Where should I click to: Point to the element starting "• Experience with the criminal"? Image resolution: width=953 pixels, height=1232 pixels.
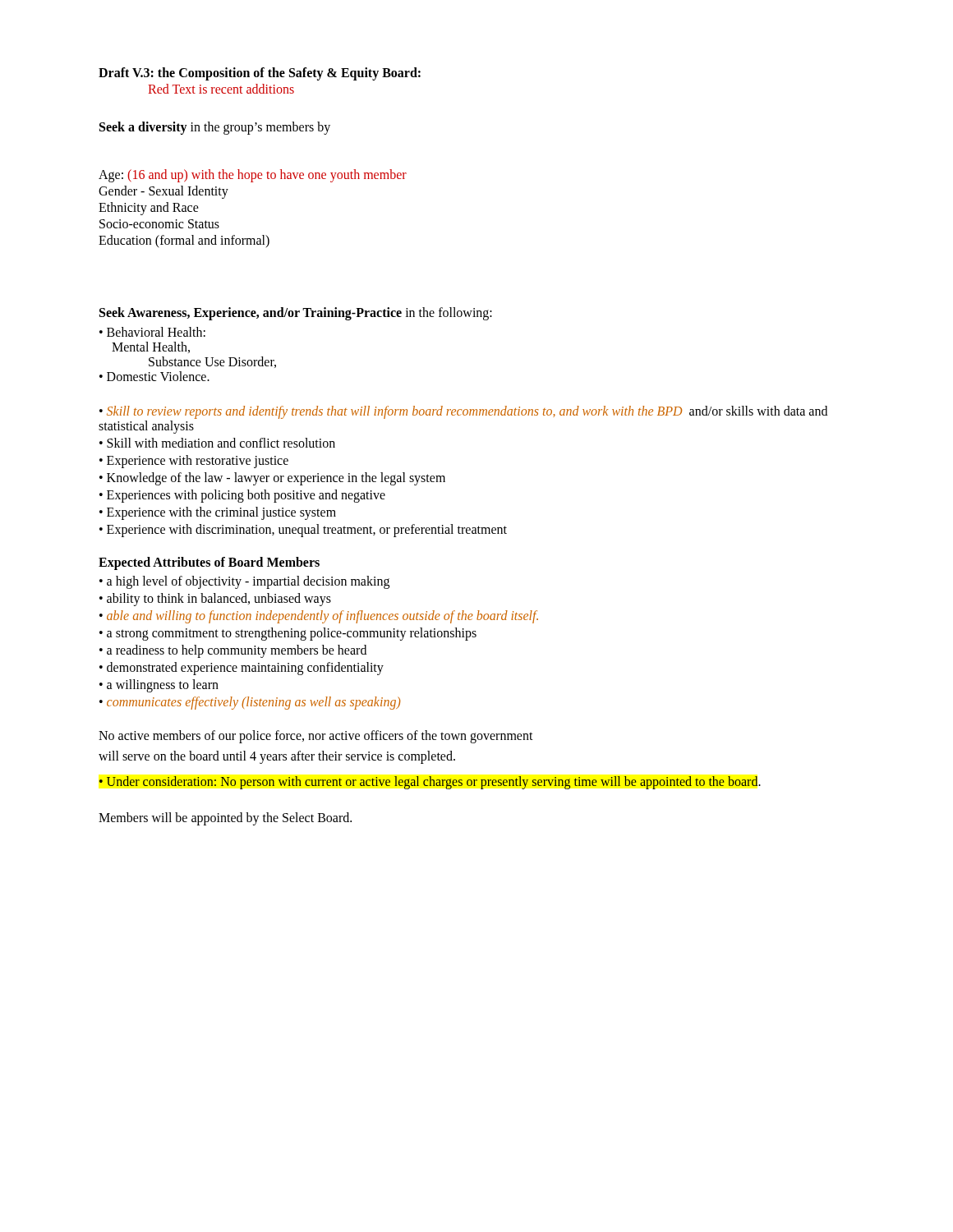(217, 512)
